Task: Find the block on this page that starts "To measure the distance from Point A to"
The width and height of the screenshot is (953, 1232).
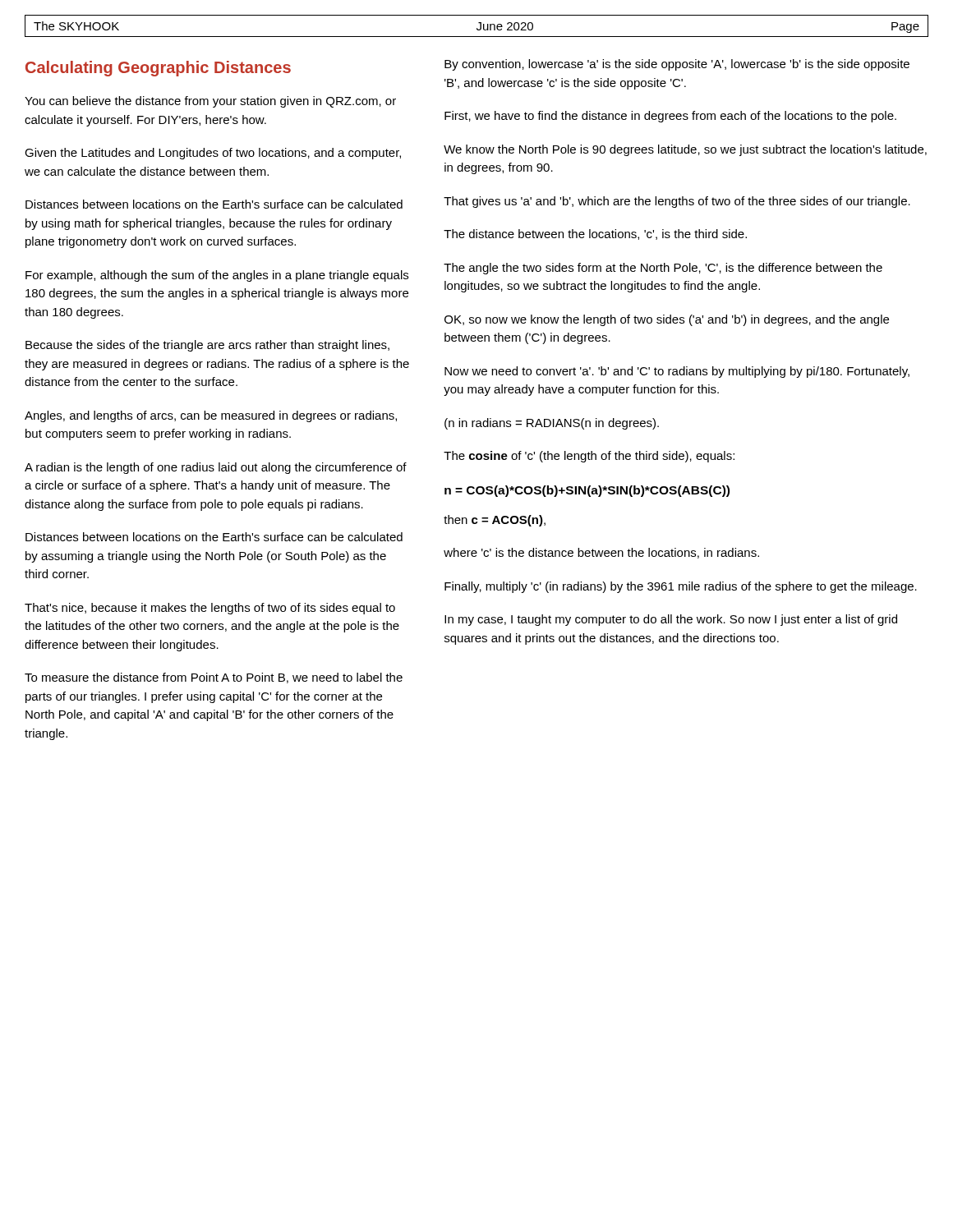Action: 214,705
